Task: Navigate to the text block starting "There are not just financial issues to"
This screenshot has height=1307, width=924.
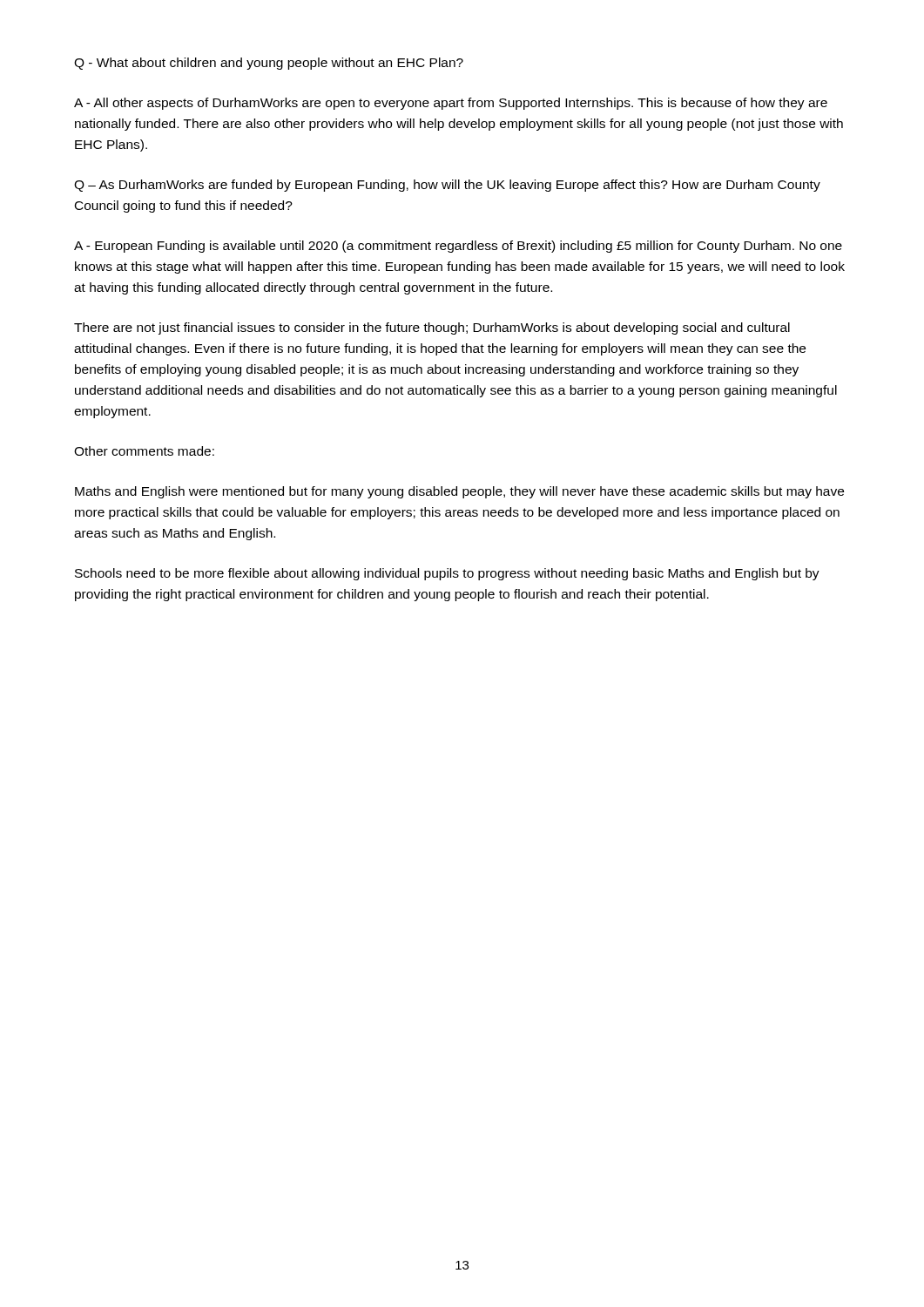Action: 456,369
